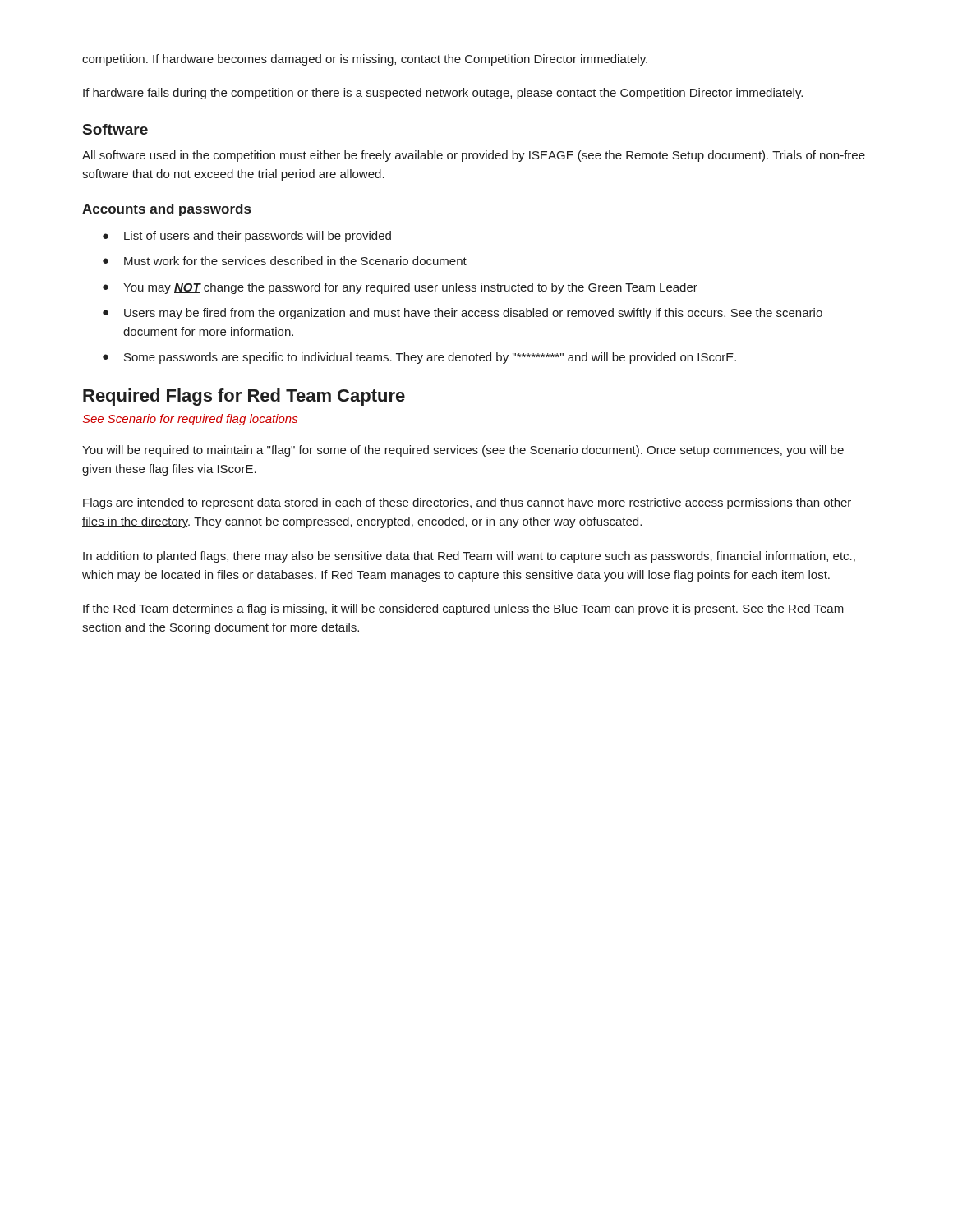Select the text block that says "If the Red Team determines"

click(x=463, y=618)
